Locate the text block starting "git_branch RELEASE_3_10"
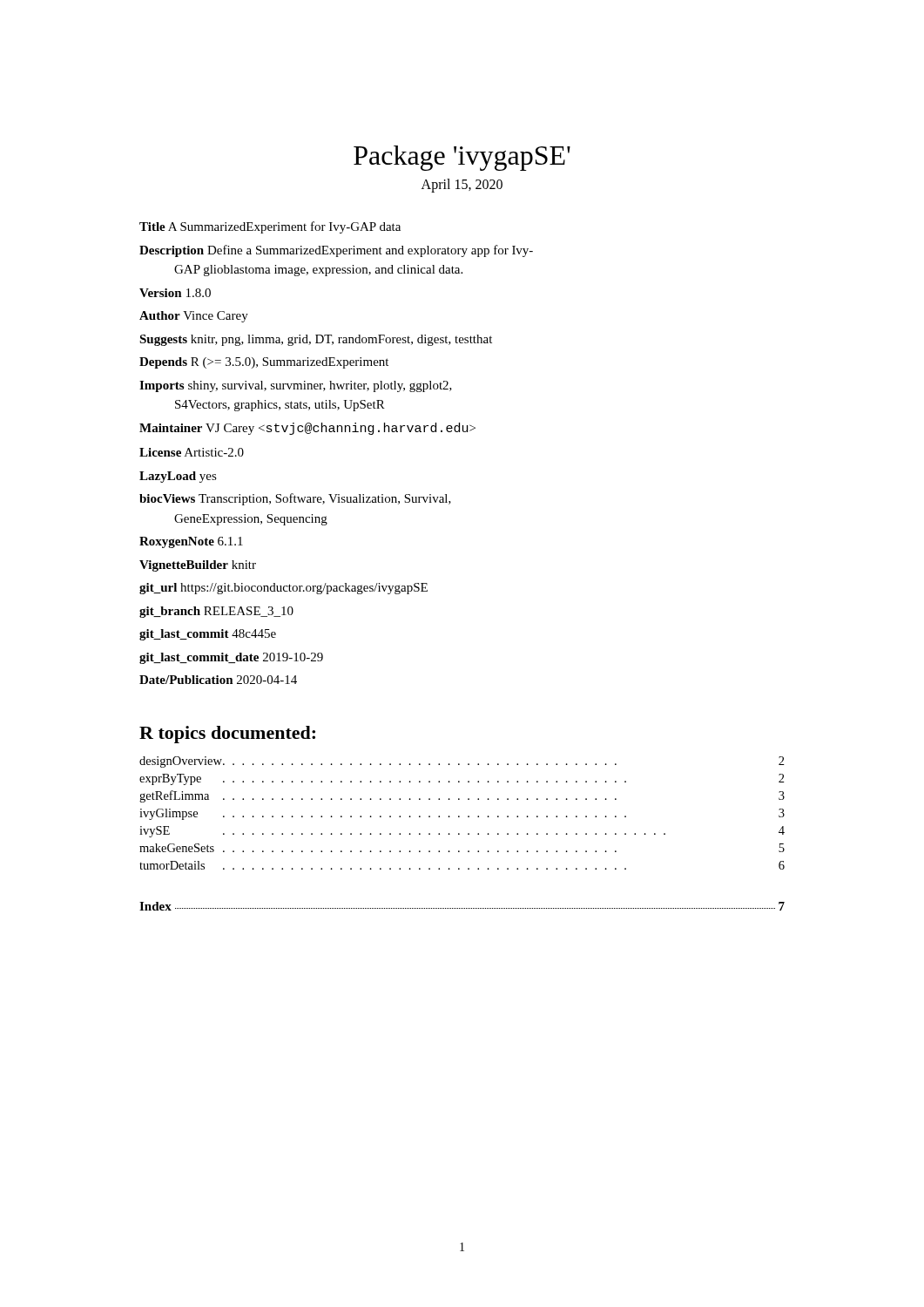 click(216, 610)
